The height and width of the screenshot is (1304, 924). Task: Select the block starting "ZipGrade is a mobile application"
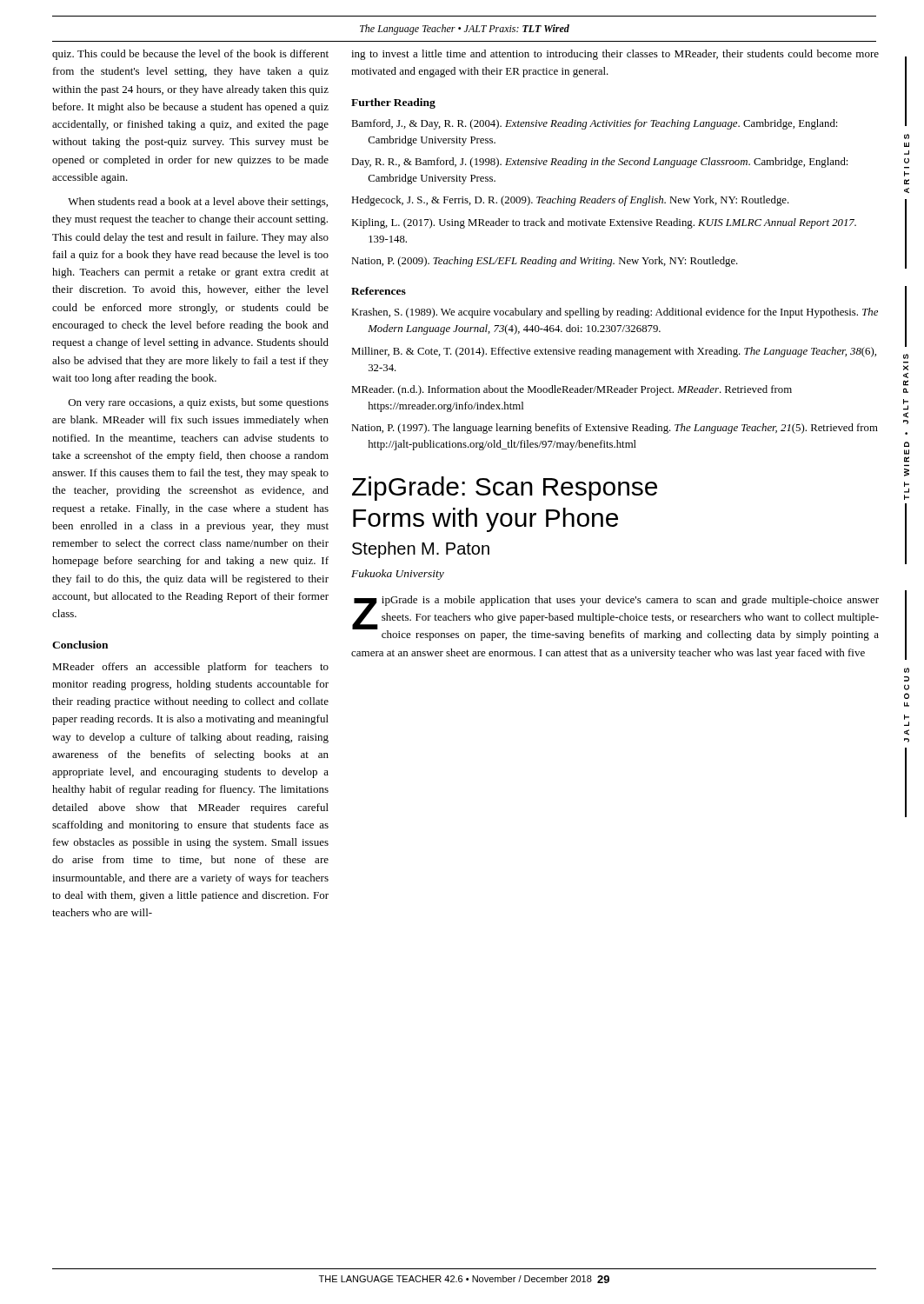coord(615,625)
